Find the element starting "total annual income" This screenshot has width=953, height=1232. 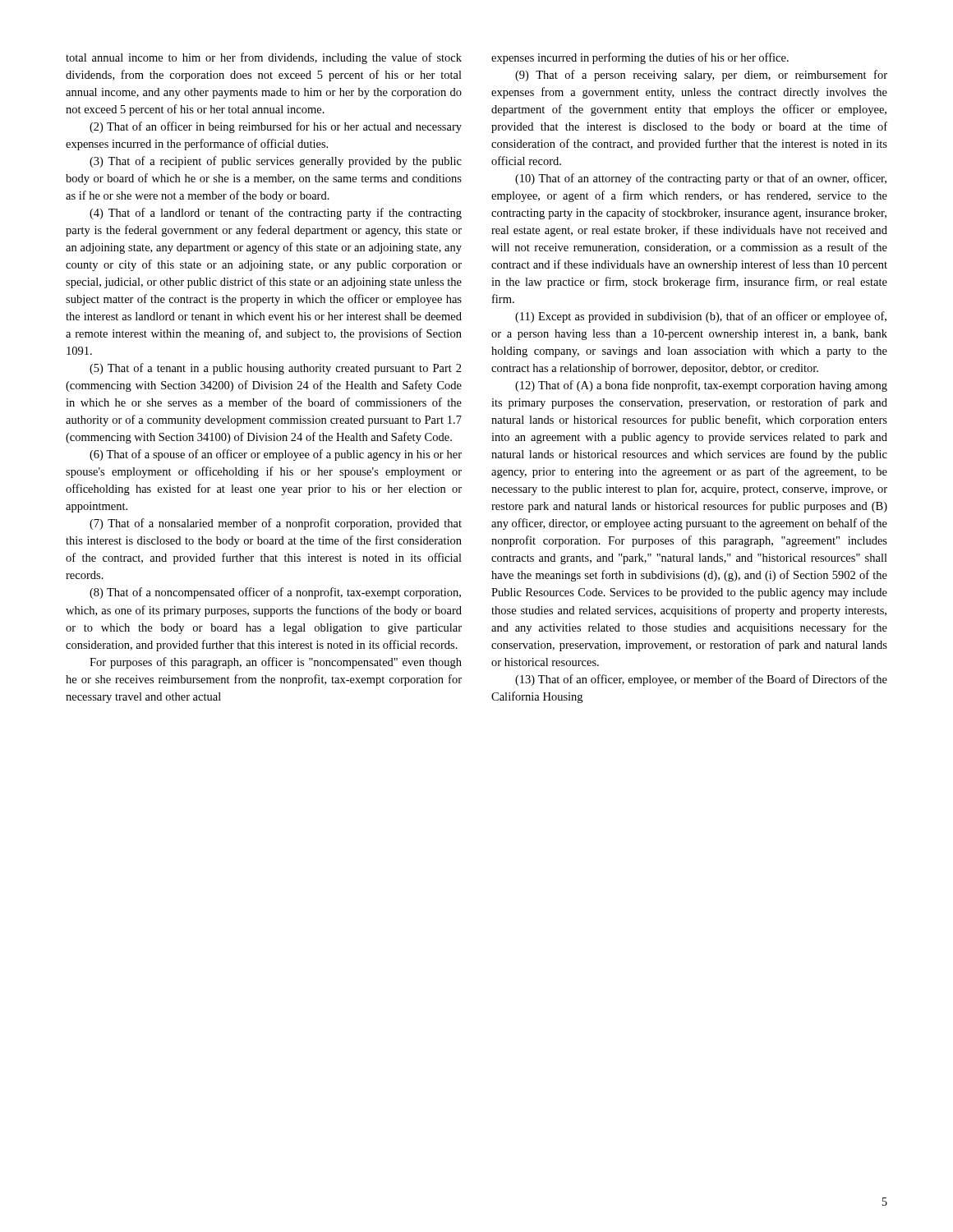264,84
